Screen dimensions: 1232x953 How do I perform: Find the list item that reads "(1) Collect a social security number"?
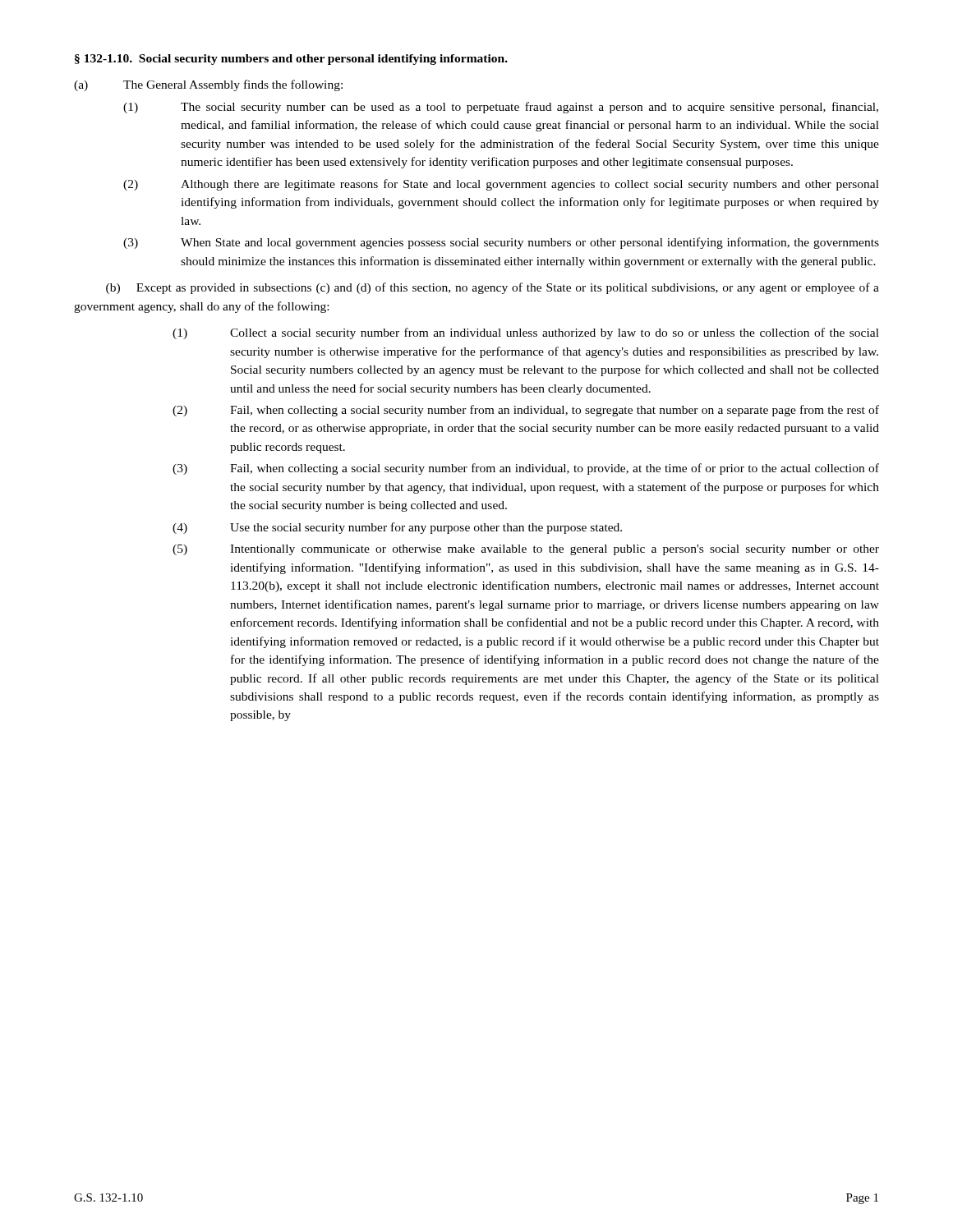pyautogui.click(x=526, y=361)
